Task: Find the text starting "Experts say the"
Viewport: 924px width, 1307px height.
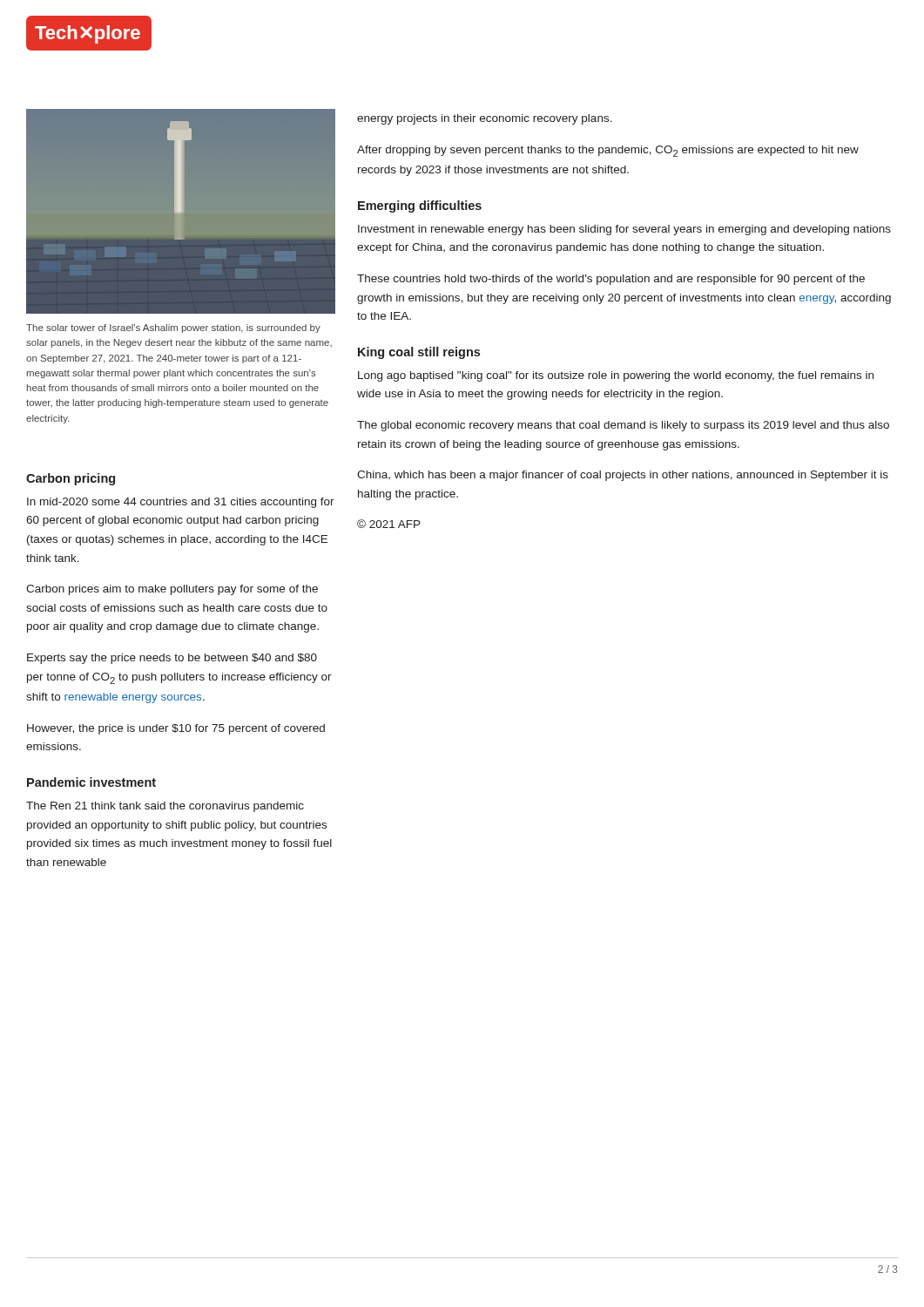Action: click(179, 677)
